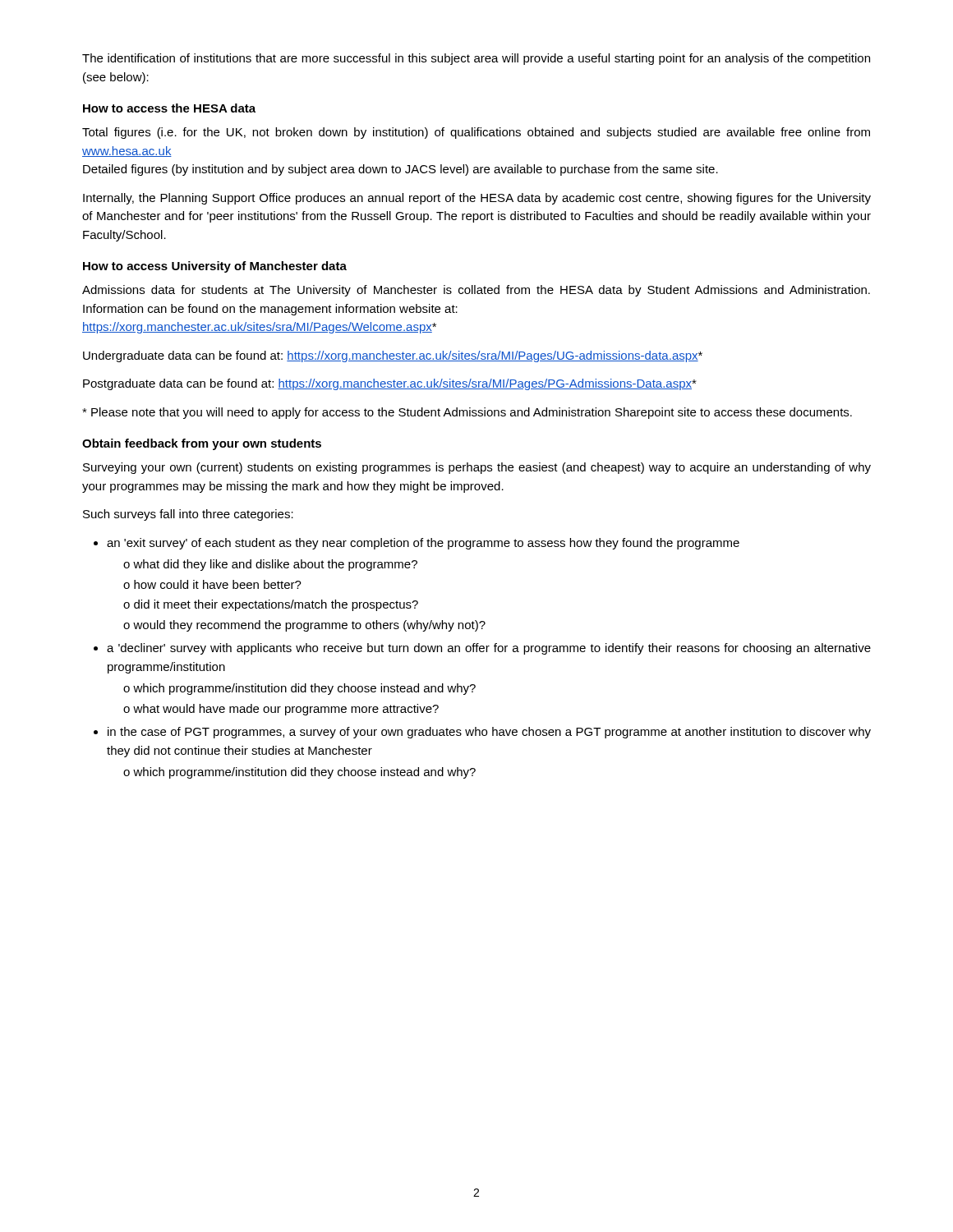
Task: Click on the section header that says "How to access the HESA"
Action: [x=169, y=108]
